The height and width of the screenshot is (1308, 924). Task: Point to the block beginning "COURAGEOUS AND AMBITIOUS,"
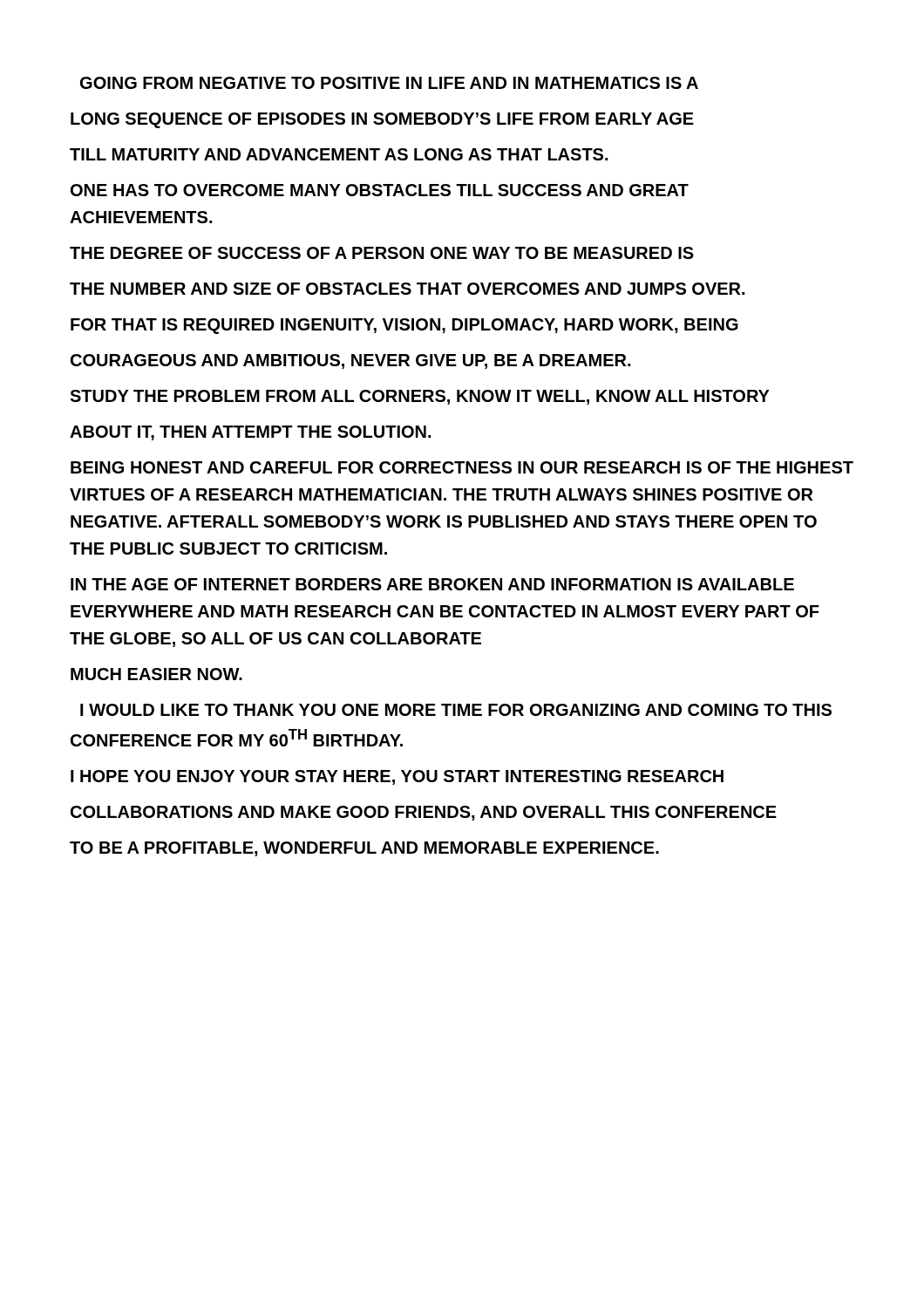(351, 360)
